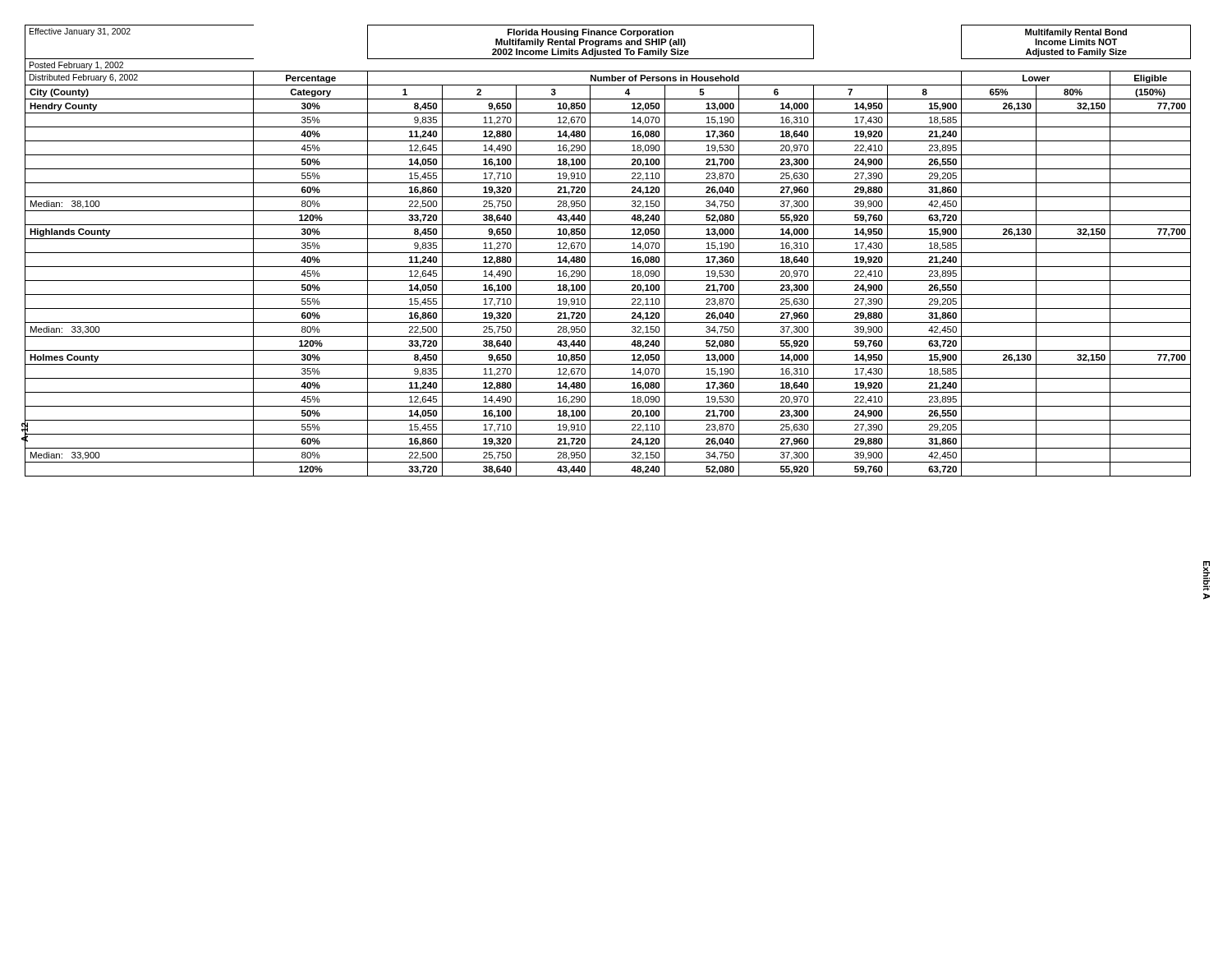Screen dimensions: 953x1232
Task: Locate a table
Action: click(608, 251)
